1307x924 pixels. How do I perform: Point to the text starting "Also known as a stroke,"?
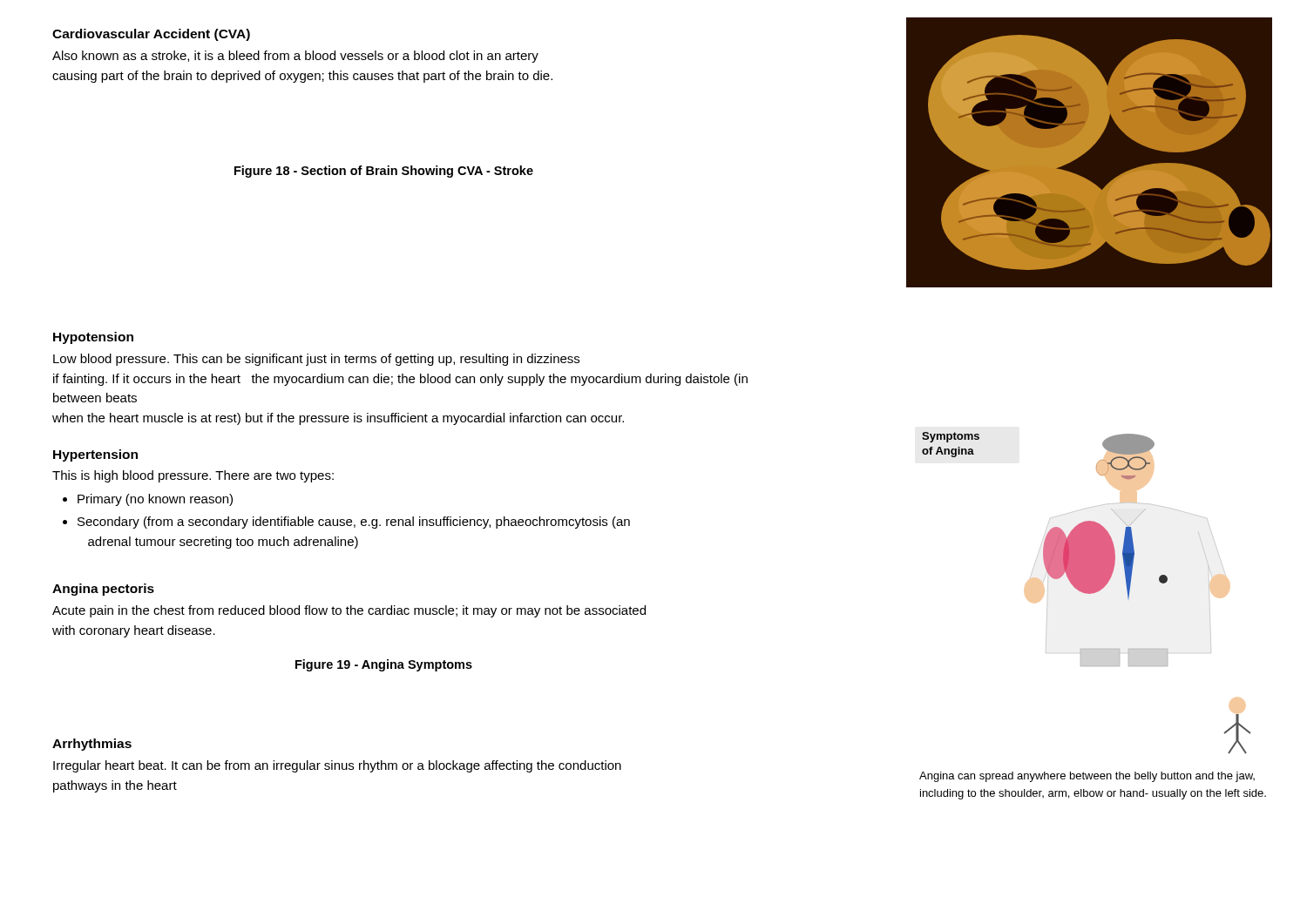[303, 65]
